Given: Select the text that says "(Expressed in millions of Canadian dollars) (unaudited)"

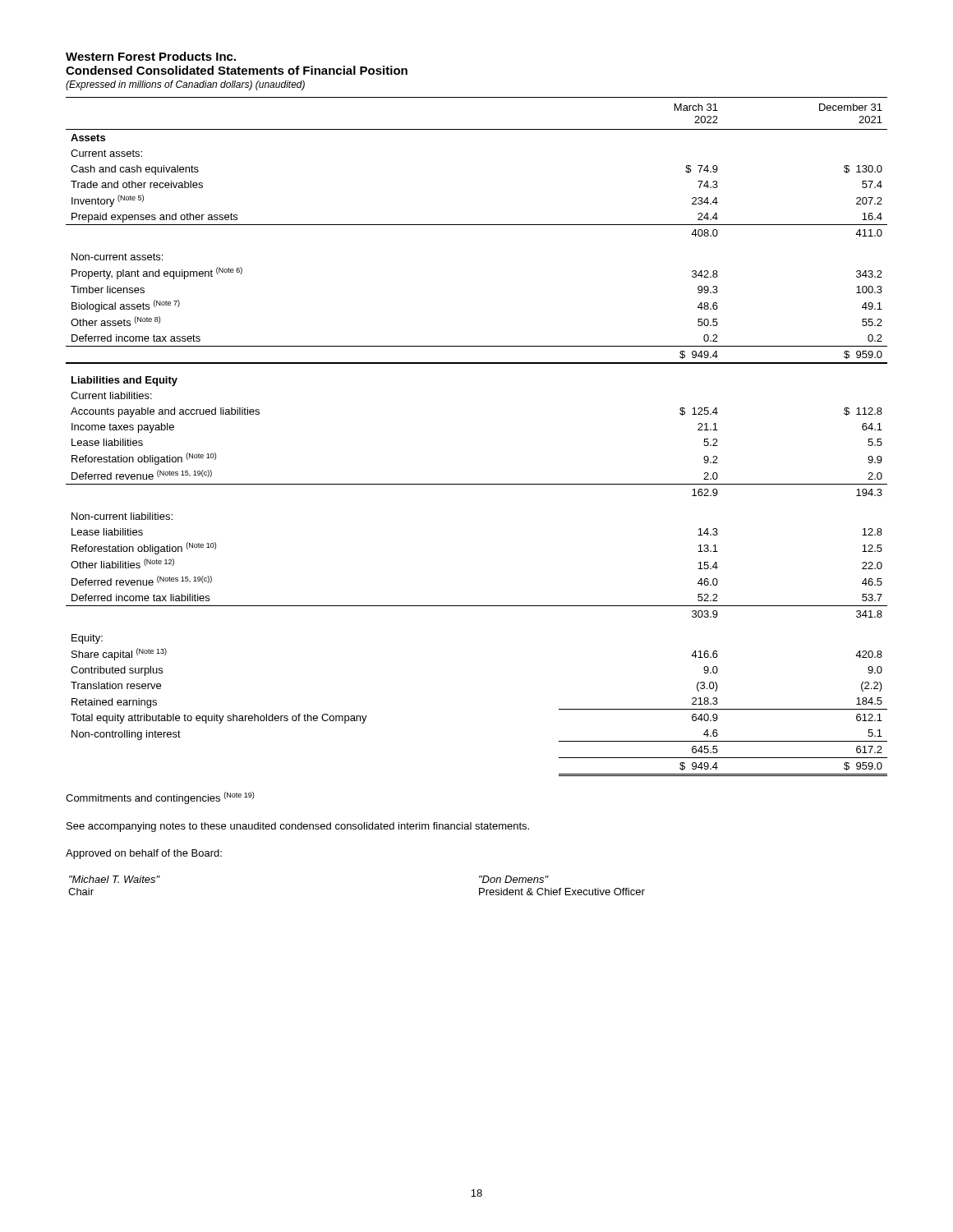Looking at the screenshot, I should [185, 85].
